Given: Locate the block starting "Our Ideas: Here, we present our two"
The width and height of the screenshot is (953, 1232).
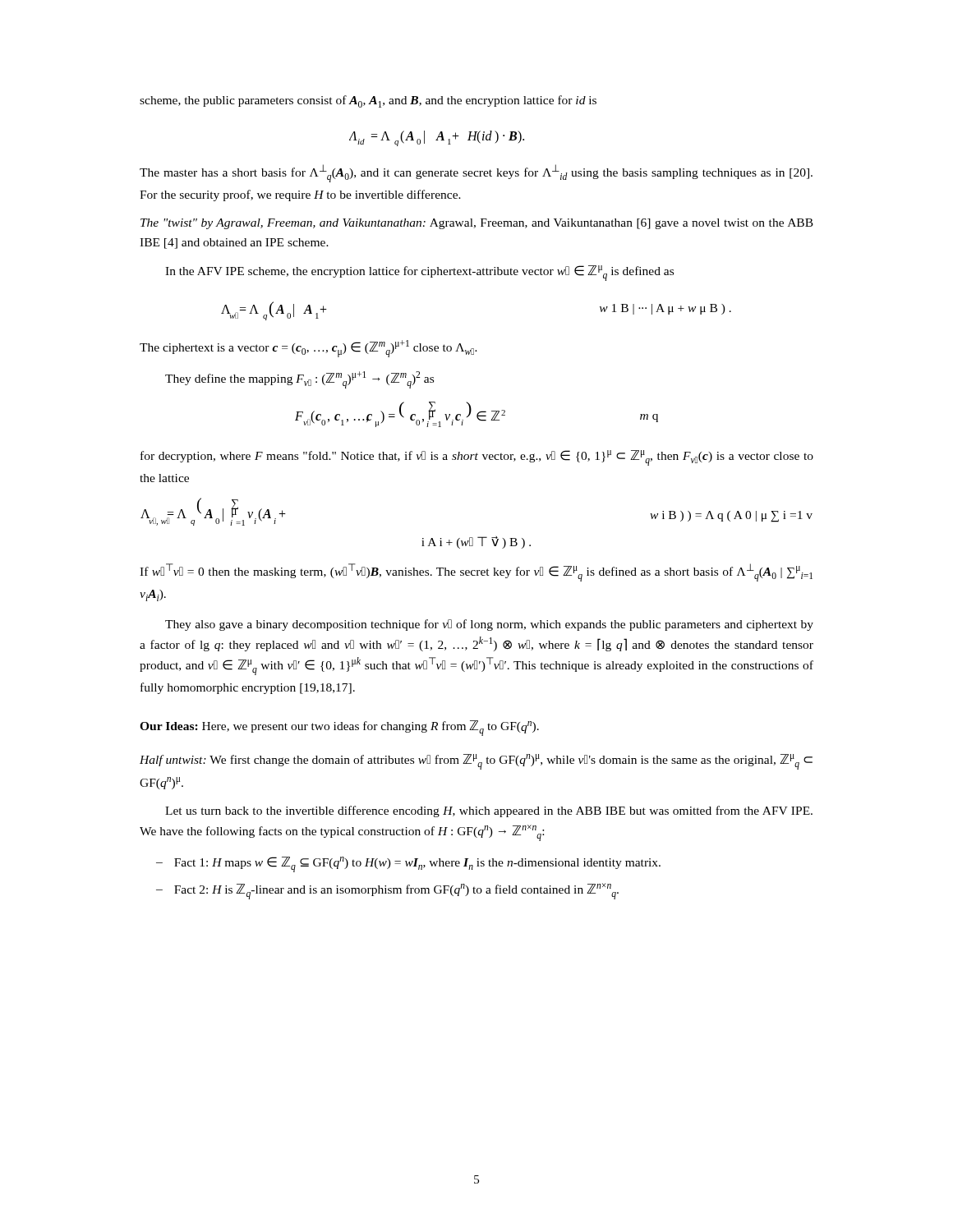Looking at the screenshot, I should click(x=476, y=727).
